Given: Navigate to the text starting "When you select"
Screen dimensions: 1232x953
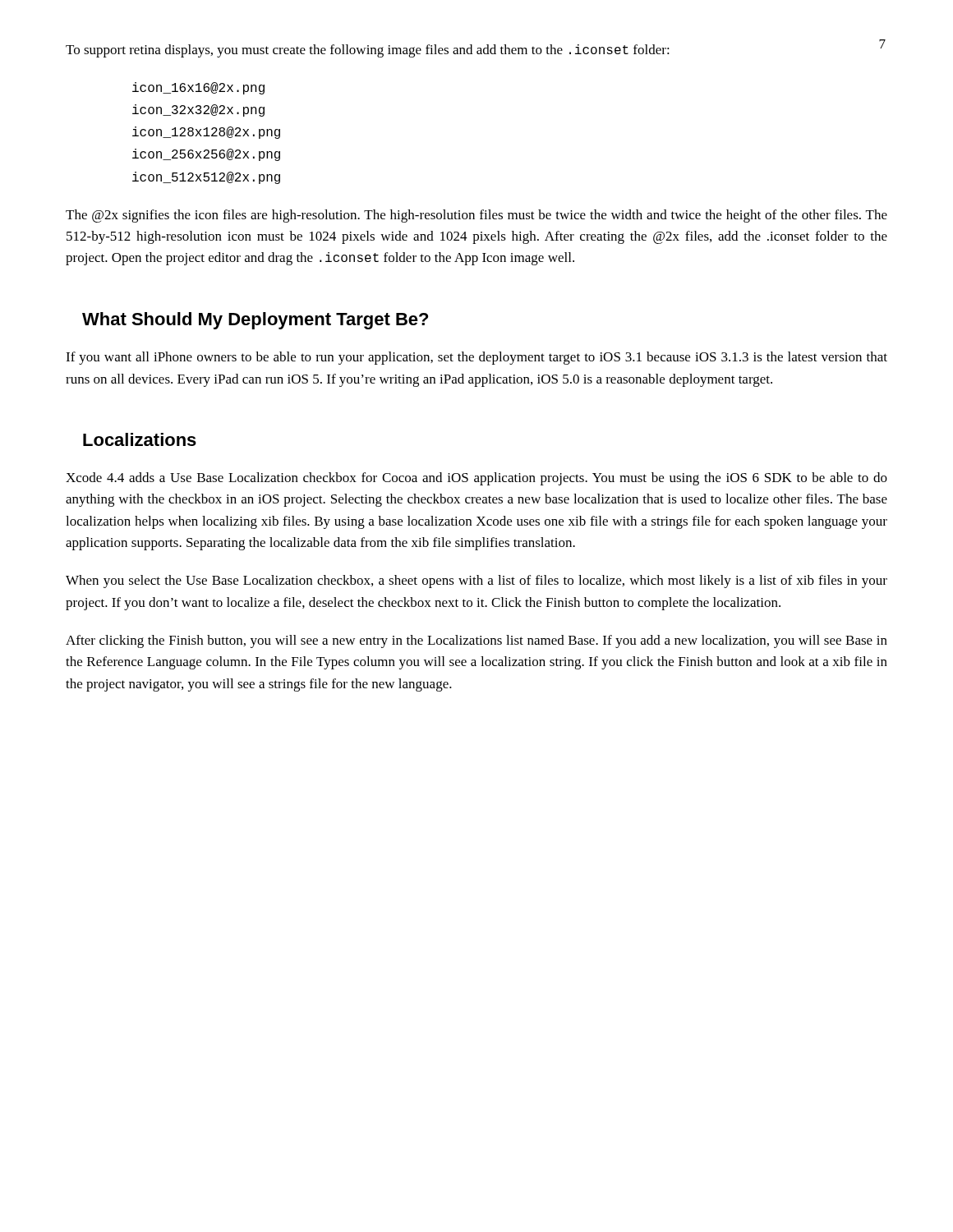Looking at the screenshot, I should click(476, 591).
